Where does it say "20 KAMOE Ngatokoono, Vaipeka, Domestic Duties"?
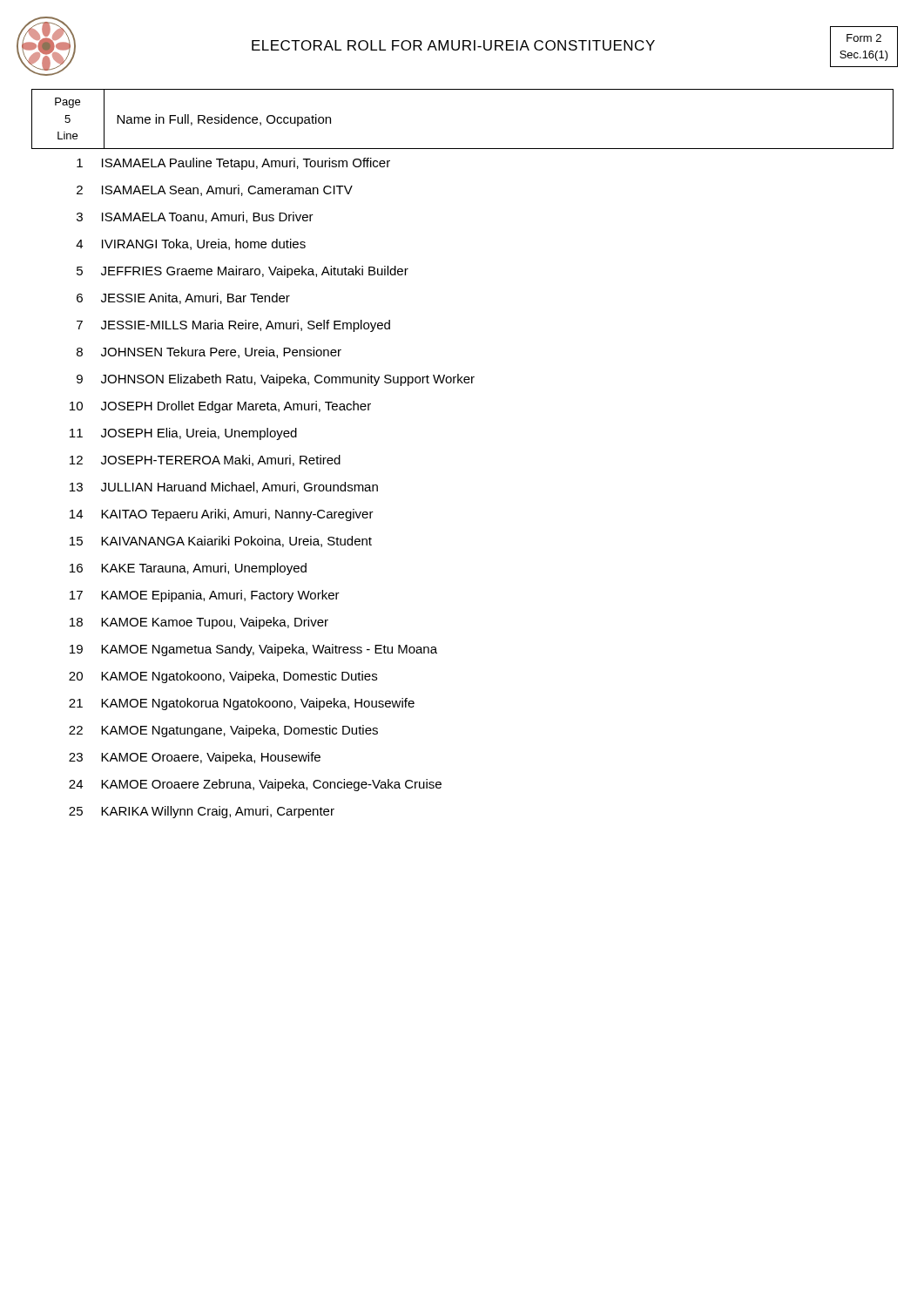Viewport: 924px width, 1307px height. pyautogui.click(x=204, y=675)
